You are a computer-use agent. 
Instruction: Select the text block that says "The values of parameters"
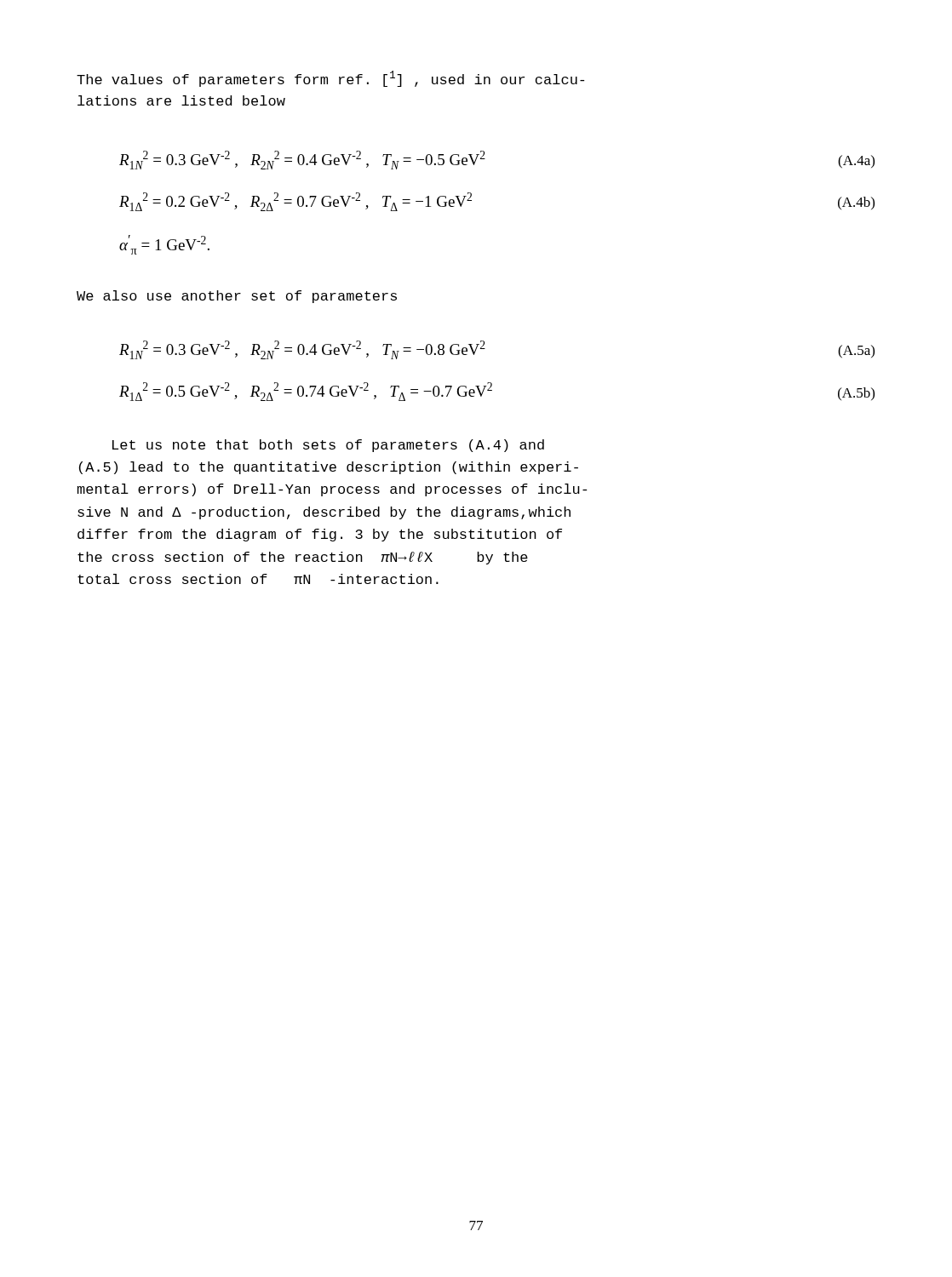coord(332,90)
